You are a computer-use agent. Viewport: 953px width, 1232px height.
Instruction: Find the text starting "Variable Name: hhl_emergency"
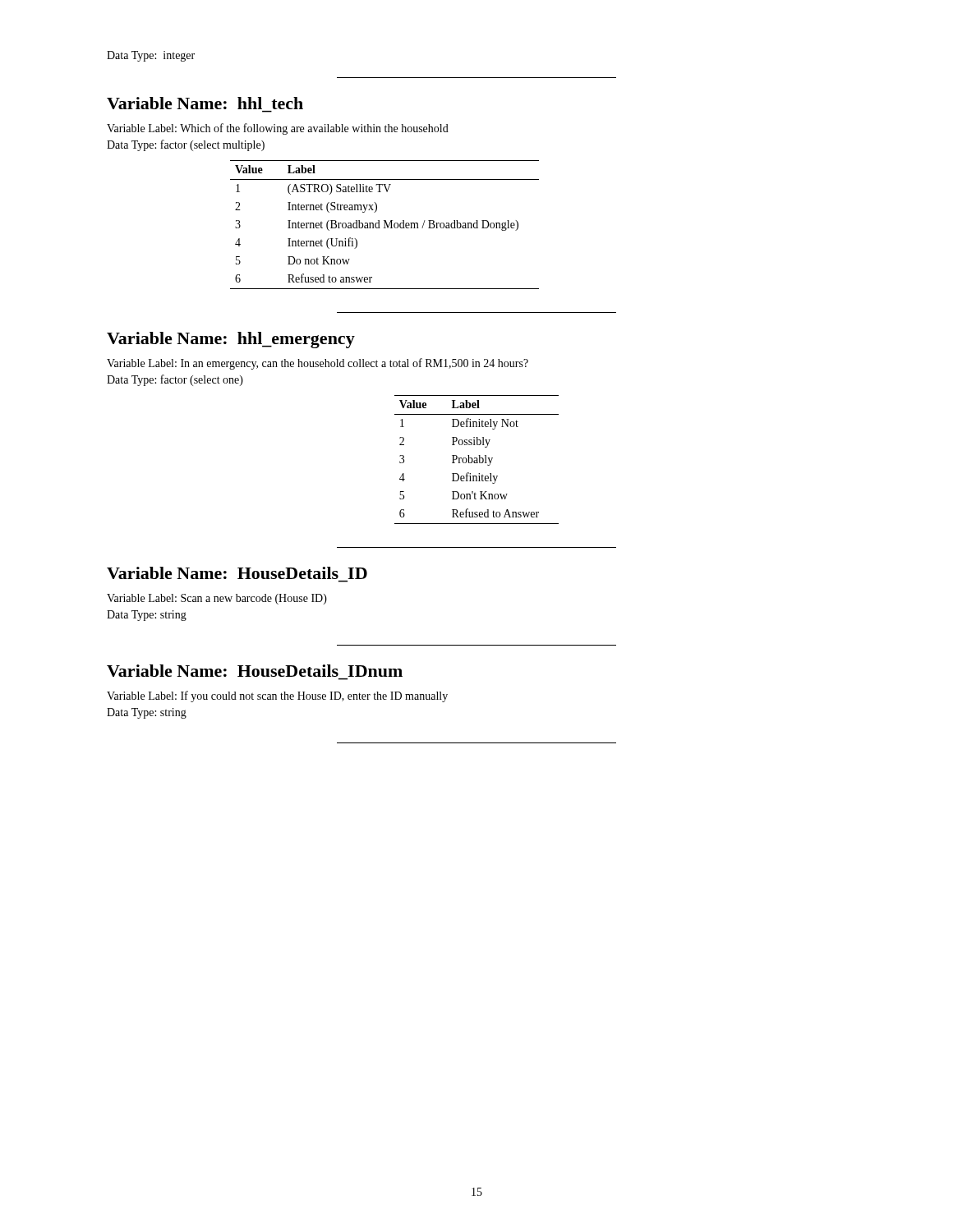tap(231, 338)
